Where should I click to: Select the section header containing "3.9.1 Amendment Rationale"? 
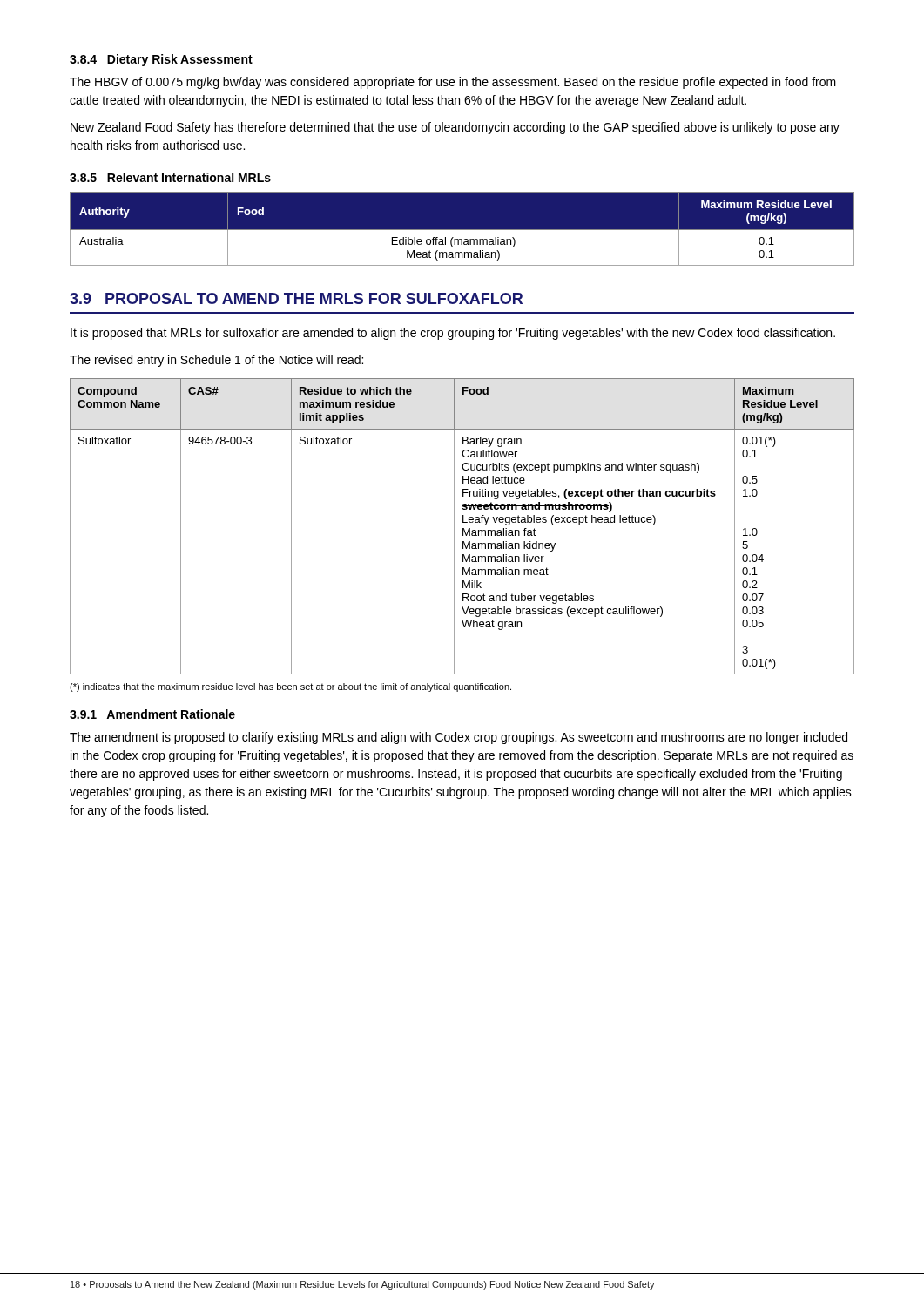pos(152,714)
